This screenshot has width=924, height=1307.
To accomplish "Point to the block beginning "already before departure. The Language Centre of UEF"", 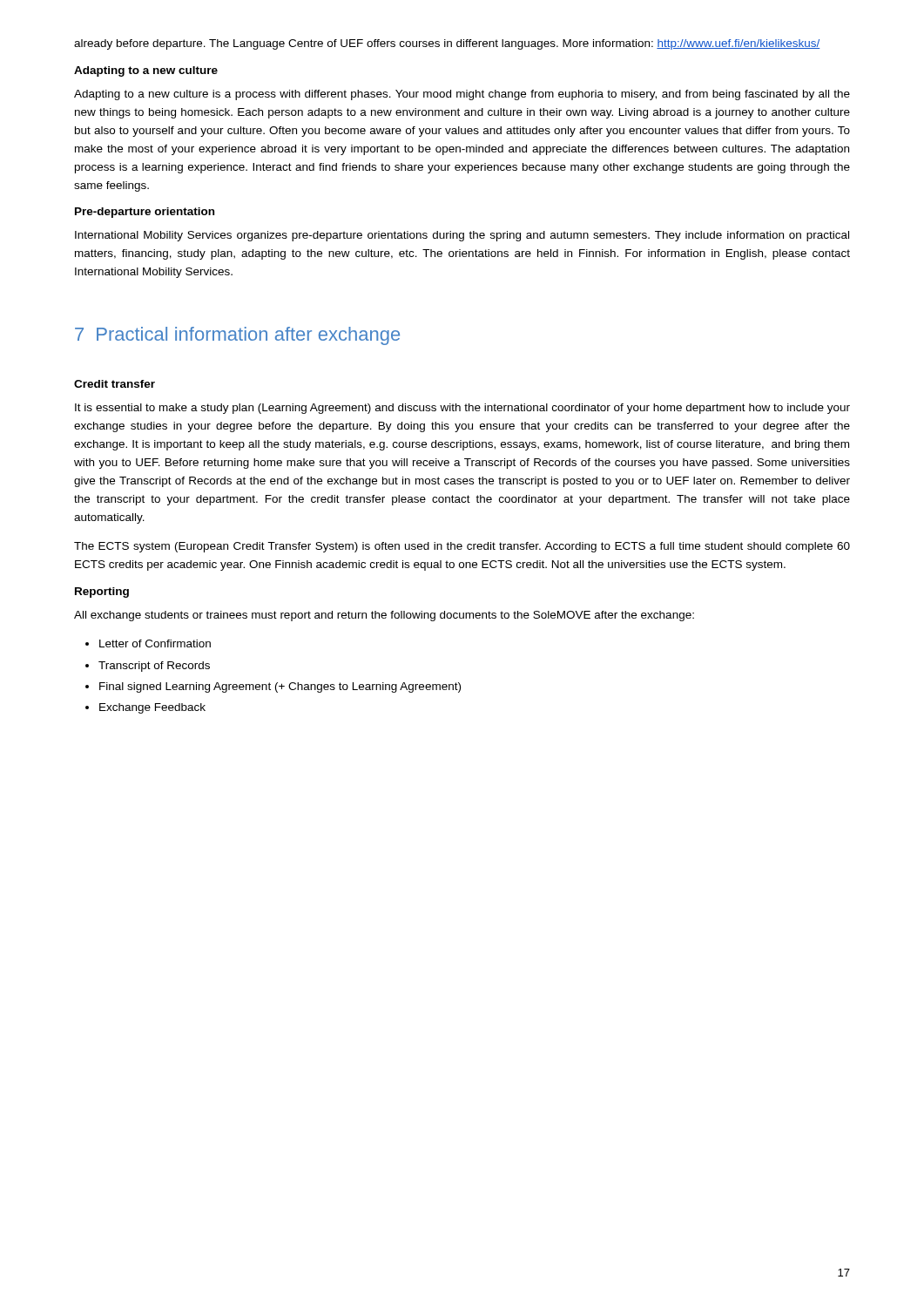I will 447,43.
